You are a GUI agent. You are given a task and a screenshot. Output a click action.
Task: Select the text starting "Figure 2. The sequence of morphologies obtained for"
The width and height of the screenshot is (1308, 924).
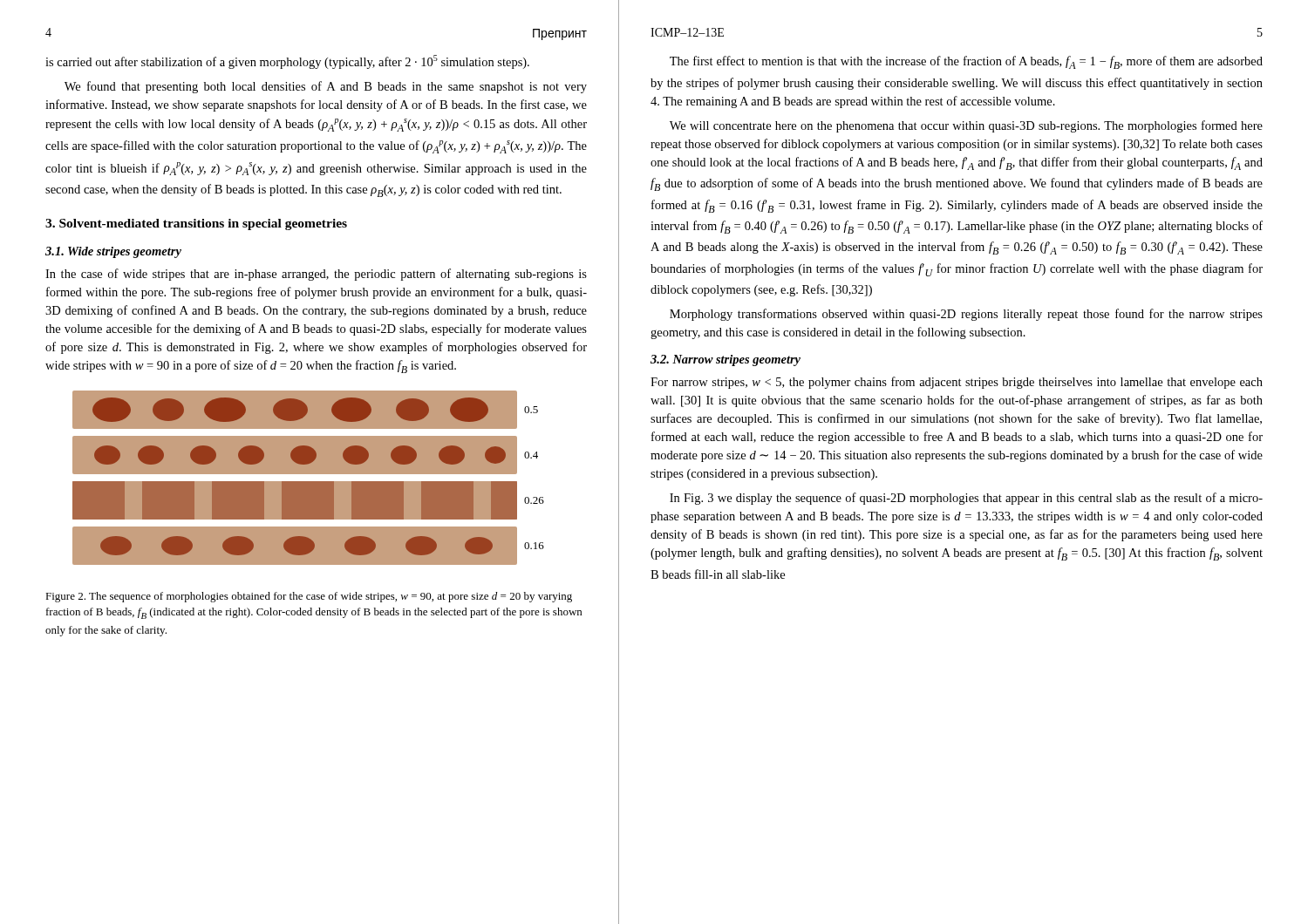(314, 613)
